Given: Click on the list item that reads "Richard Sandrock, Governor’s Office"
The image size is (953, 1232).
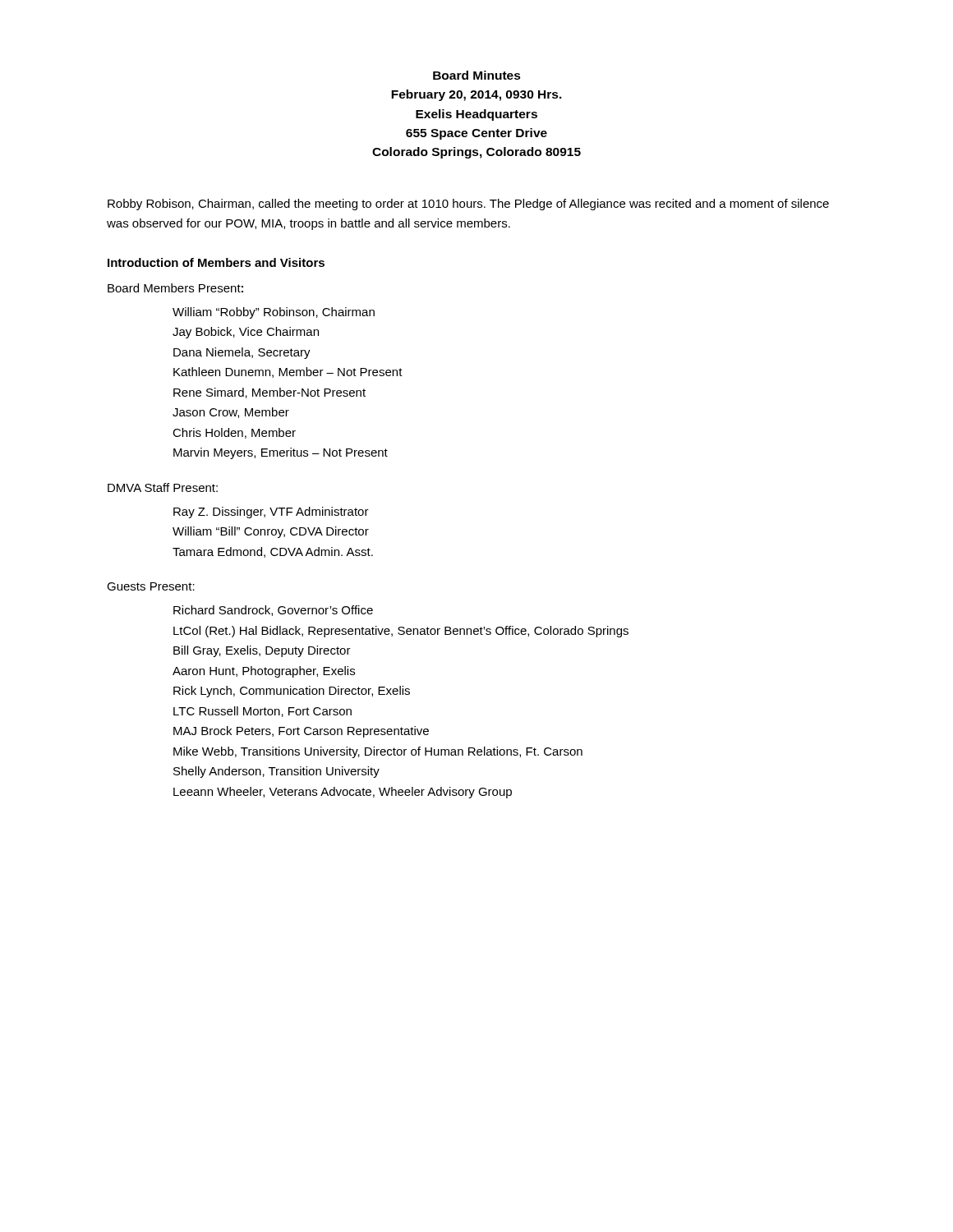Looking at the screenshot, I should (273, 610).
